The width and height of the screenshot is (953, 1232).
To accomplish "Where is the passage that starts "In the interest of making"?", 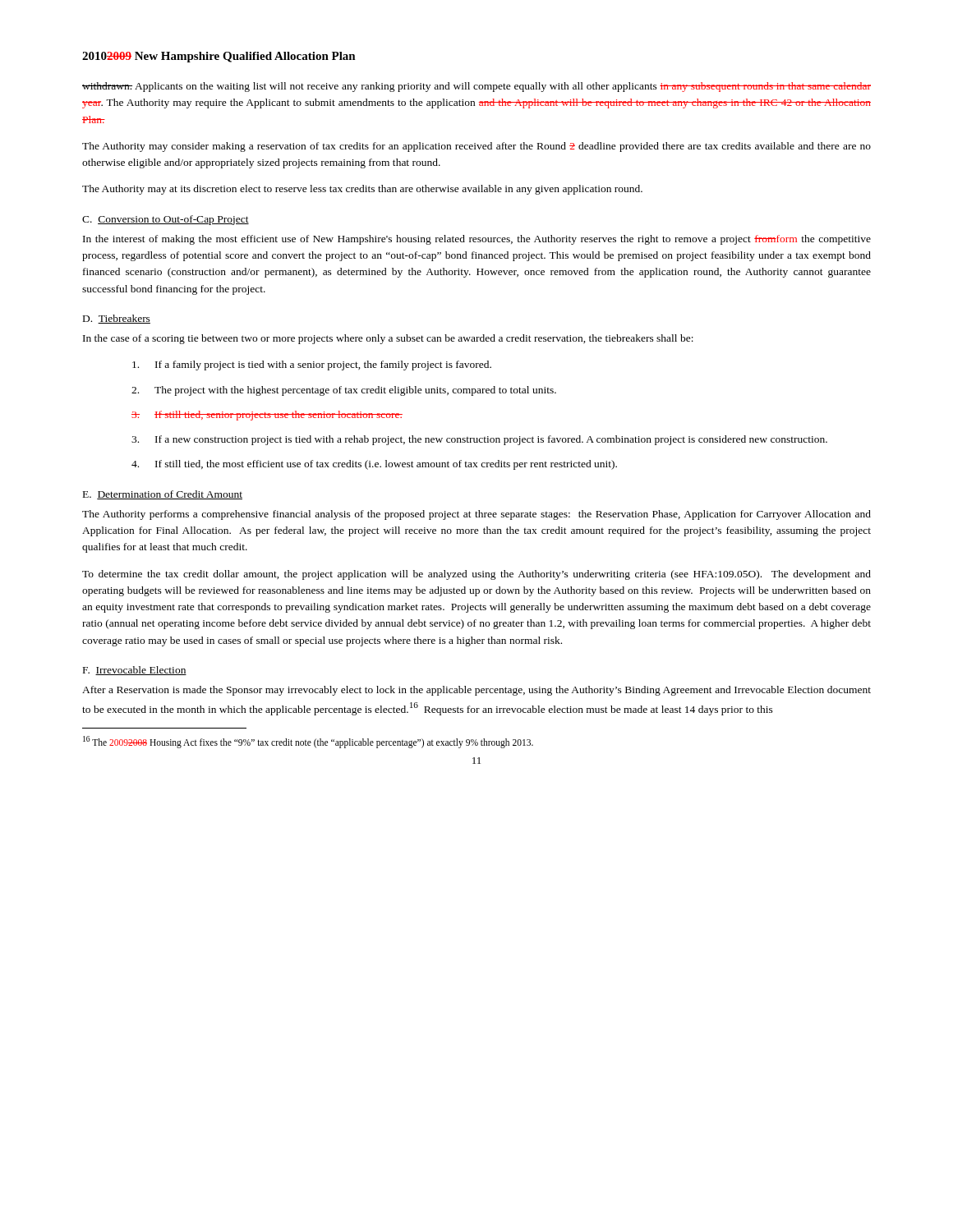I will point(476,264).
